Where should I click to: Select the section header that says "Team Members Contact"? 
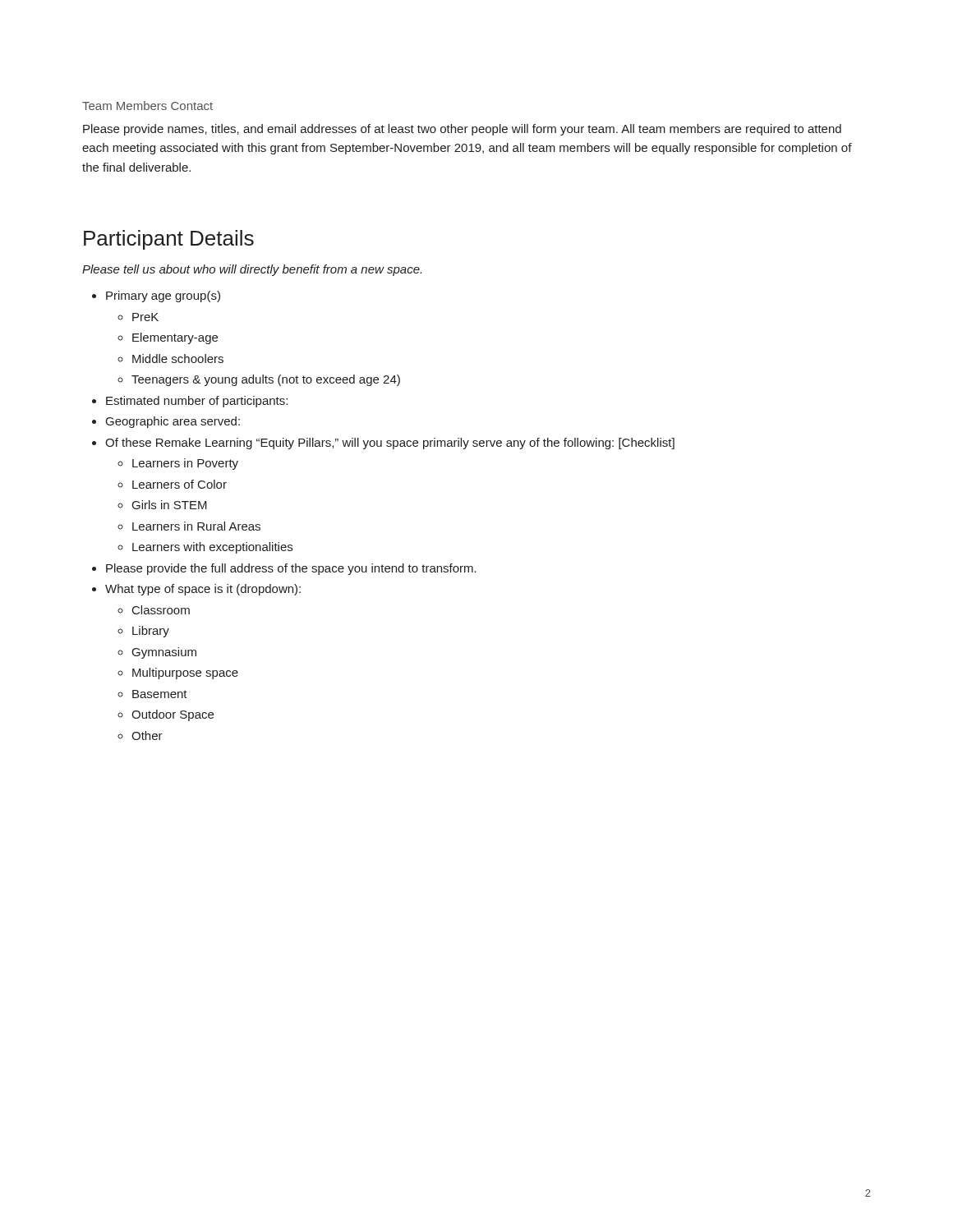tap(148, 106)
